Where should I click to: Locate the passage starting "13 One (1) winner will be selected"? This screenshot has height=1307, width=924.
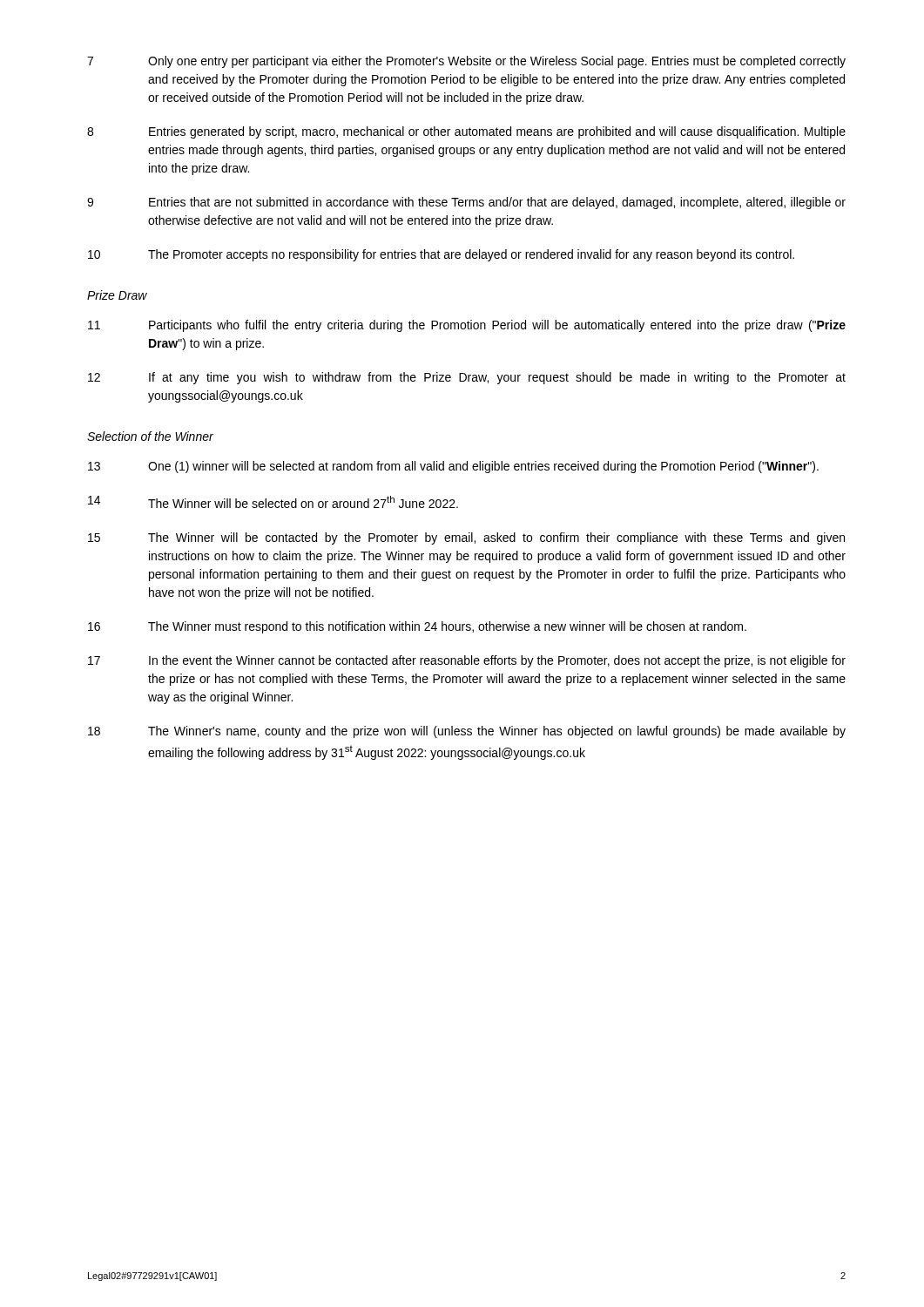click(x=453, y=467)
